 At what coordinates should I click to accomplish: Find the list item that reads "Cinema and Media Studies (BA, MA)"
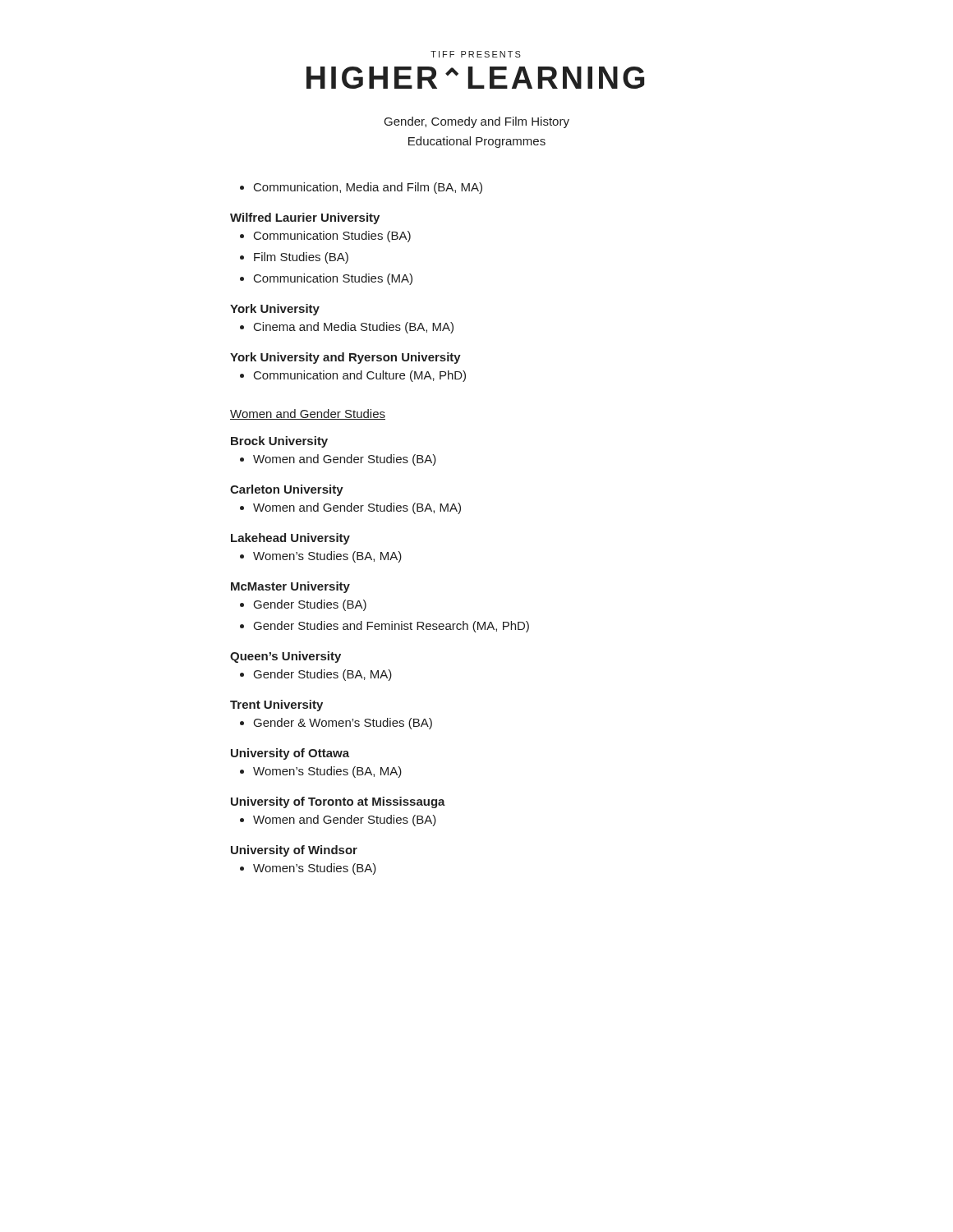[x=347, y=328]
